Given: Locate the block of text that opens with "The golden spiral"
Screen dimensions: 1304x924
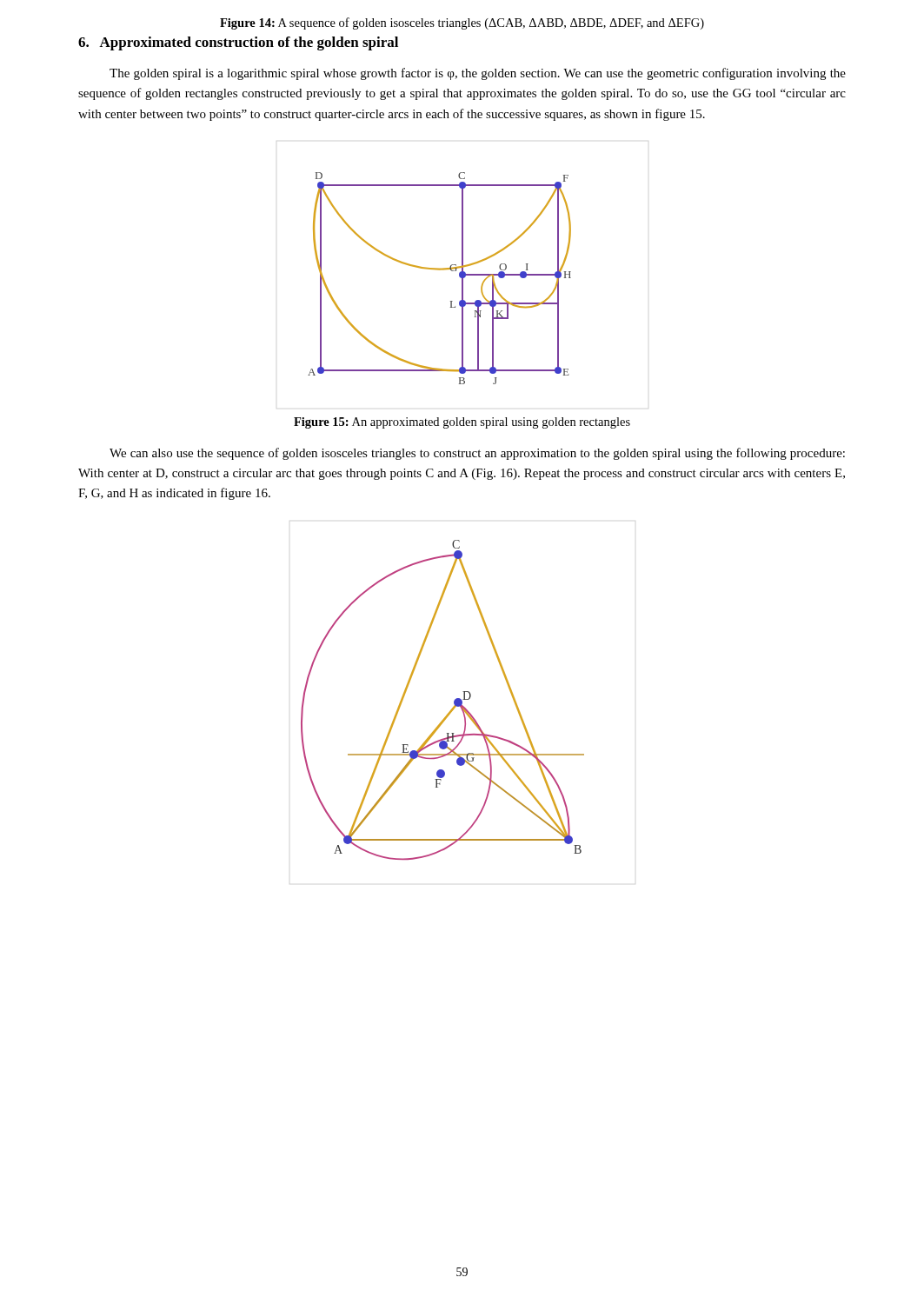Looking at the screenshot, I should pos(462,93).
